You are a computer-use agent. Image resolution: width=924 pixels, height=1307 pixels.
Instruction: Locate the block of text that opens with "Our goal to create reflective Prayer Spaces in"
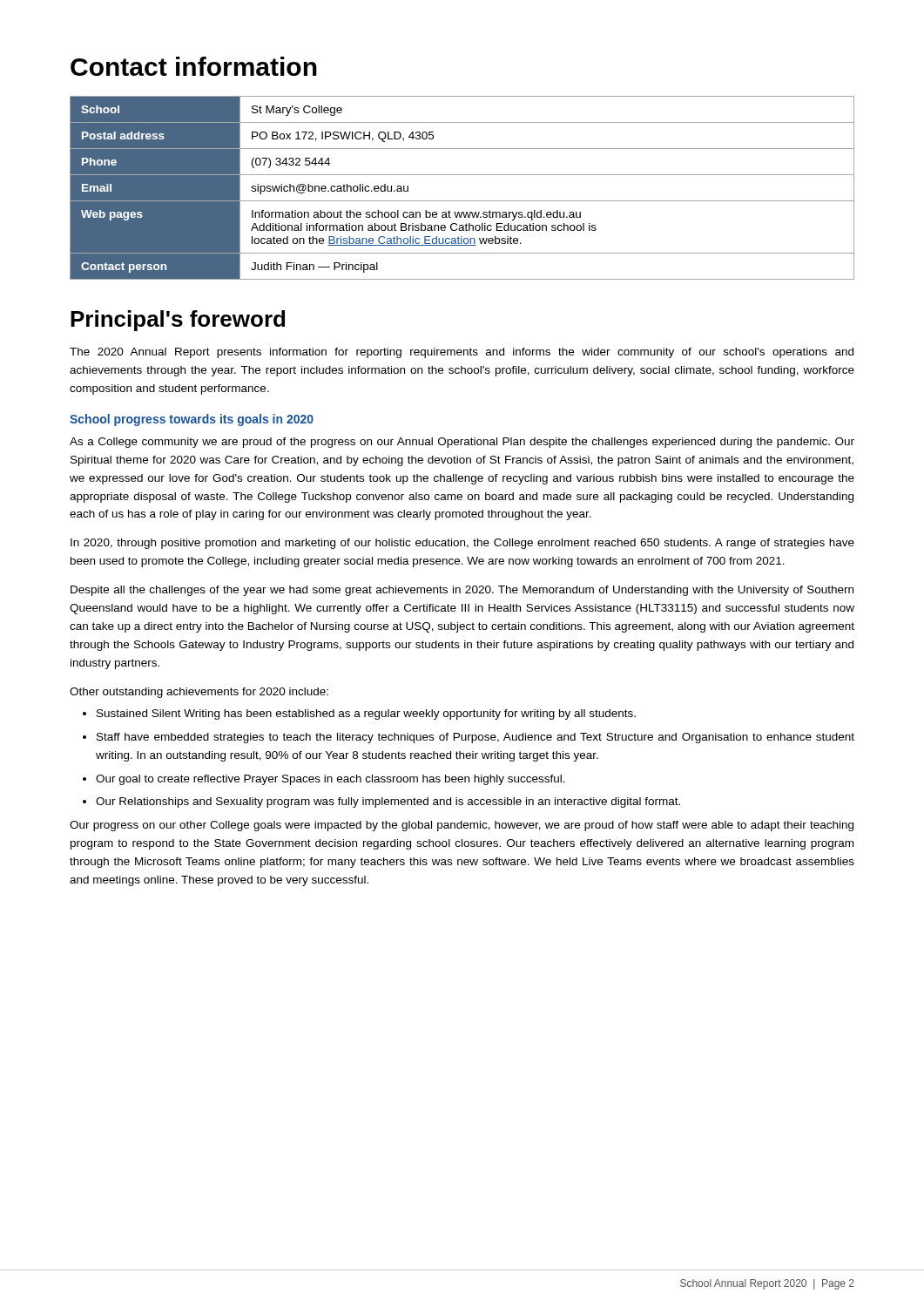462,779
